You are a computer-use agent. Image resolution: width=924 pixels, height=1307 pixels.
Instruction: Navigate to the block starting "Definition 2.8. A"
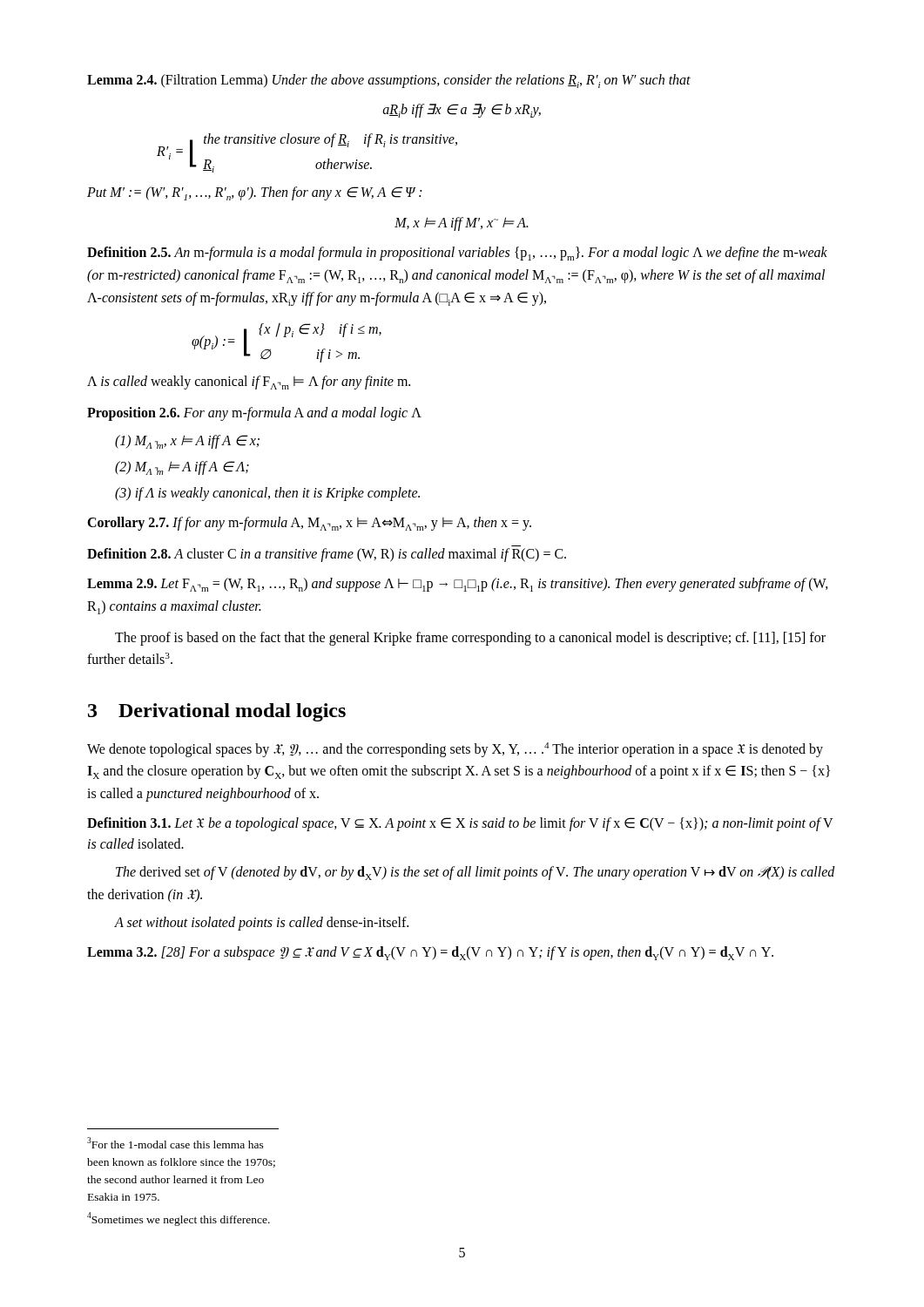coord(462,554)
